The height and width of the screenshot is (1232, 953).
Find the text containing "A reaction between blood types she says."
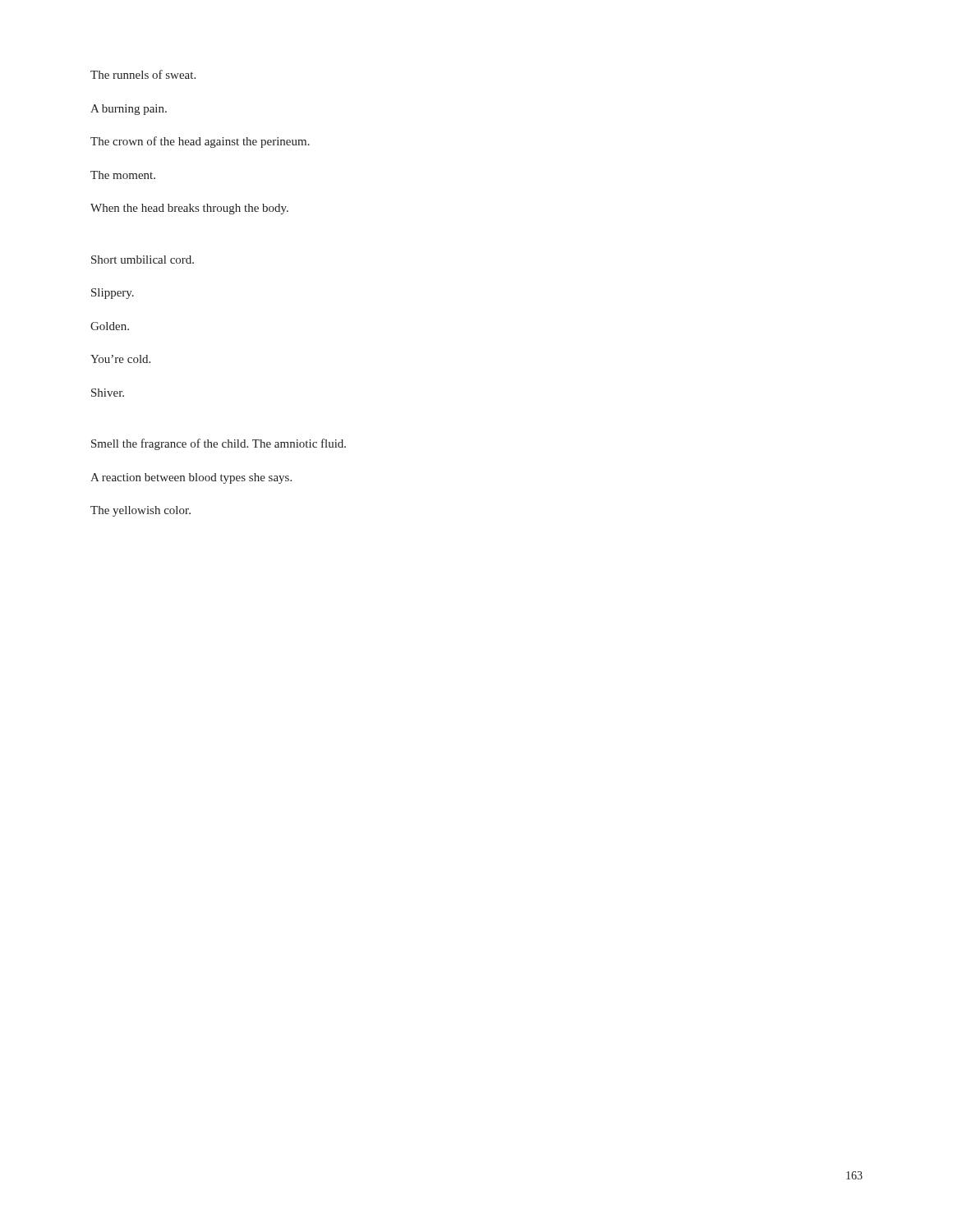coord(192,477)
